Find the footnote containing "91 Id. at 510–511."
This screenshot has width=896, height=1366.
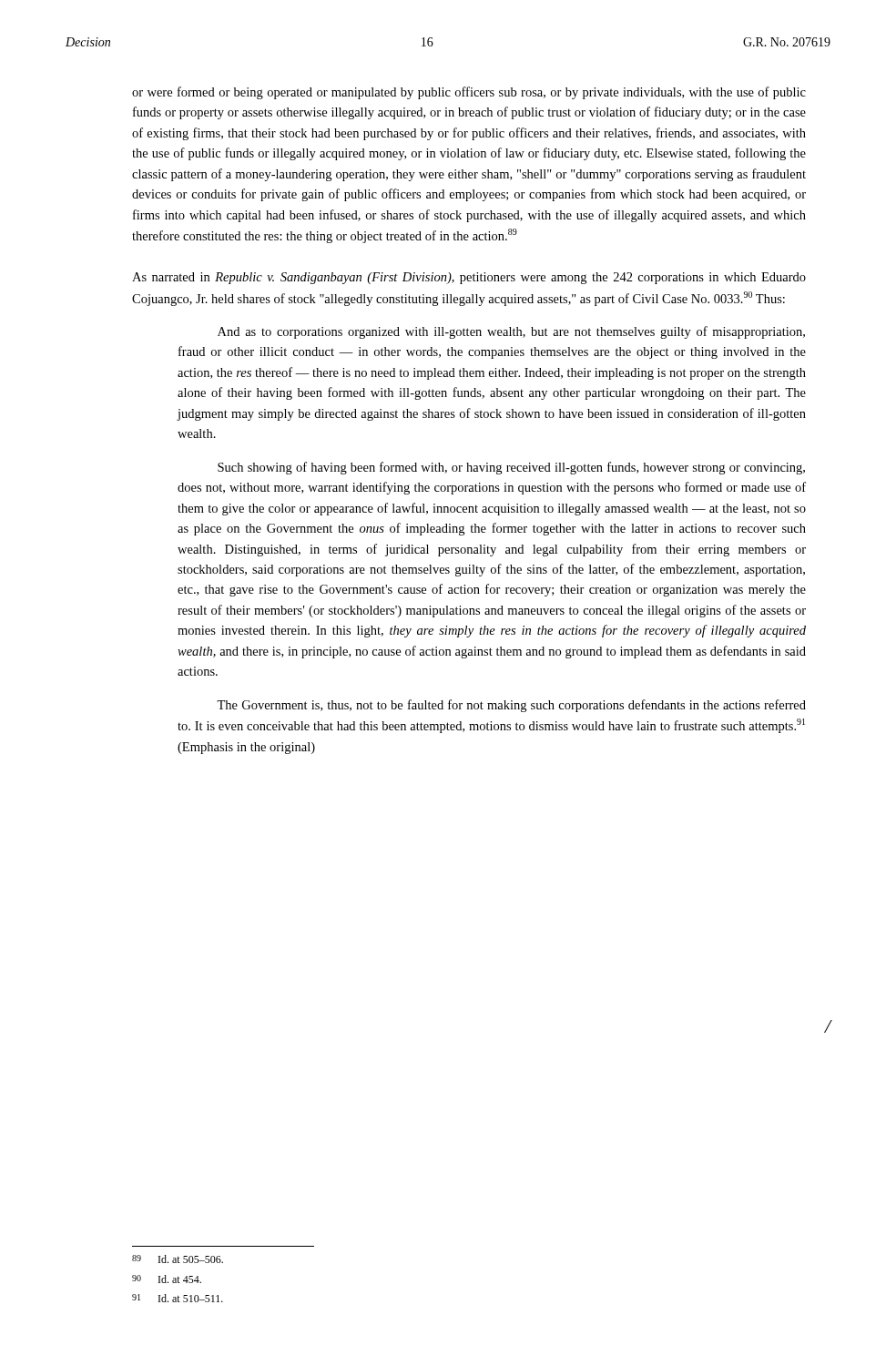pyautogui.click(x=178, y=1301)
